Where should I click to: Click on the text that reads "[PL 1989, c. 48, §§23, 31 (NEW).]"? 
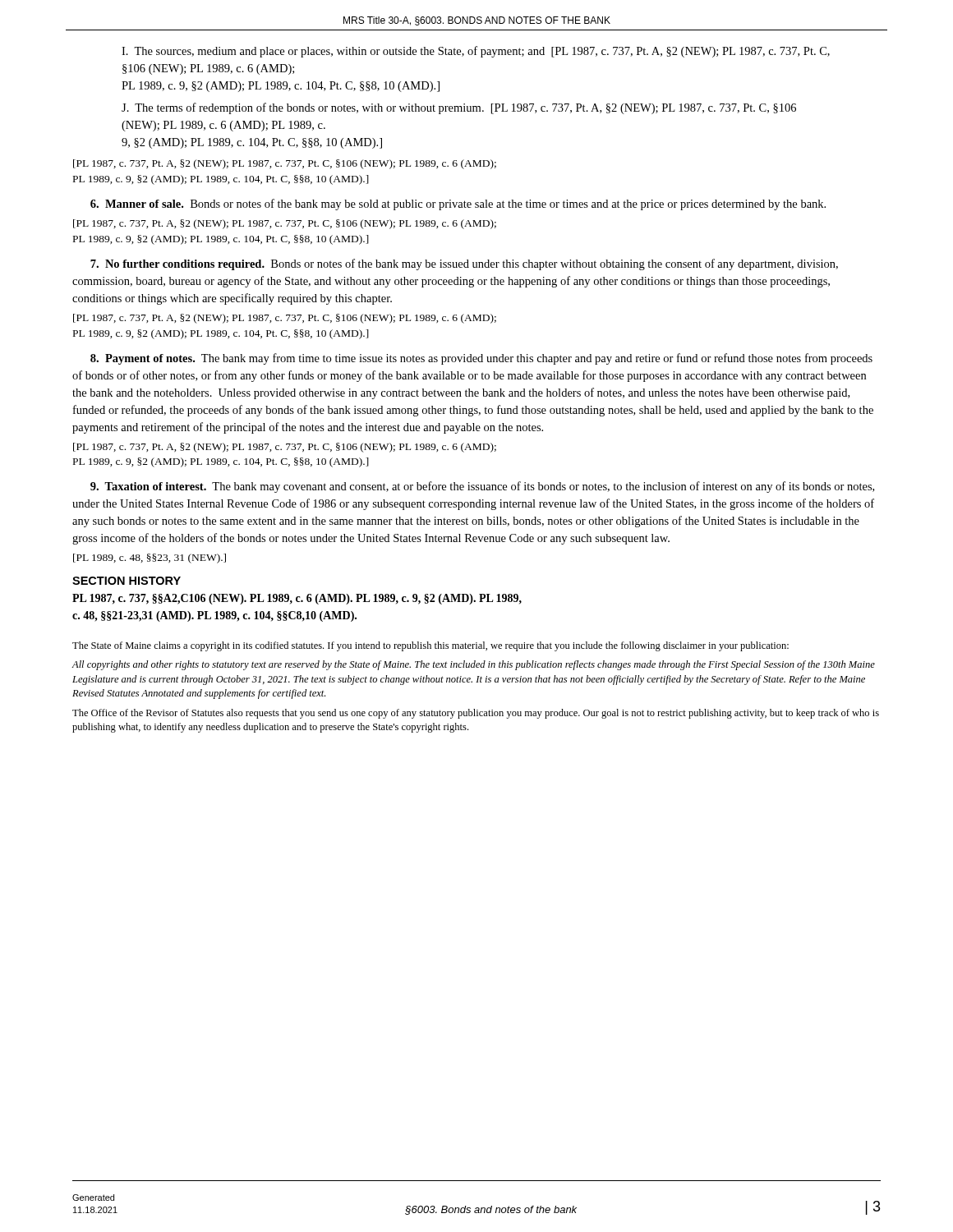(150, 558)
